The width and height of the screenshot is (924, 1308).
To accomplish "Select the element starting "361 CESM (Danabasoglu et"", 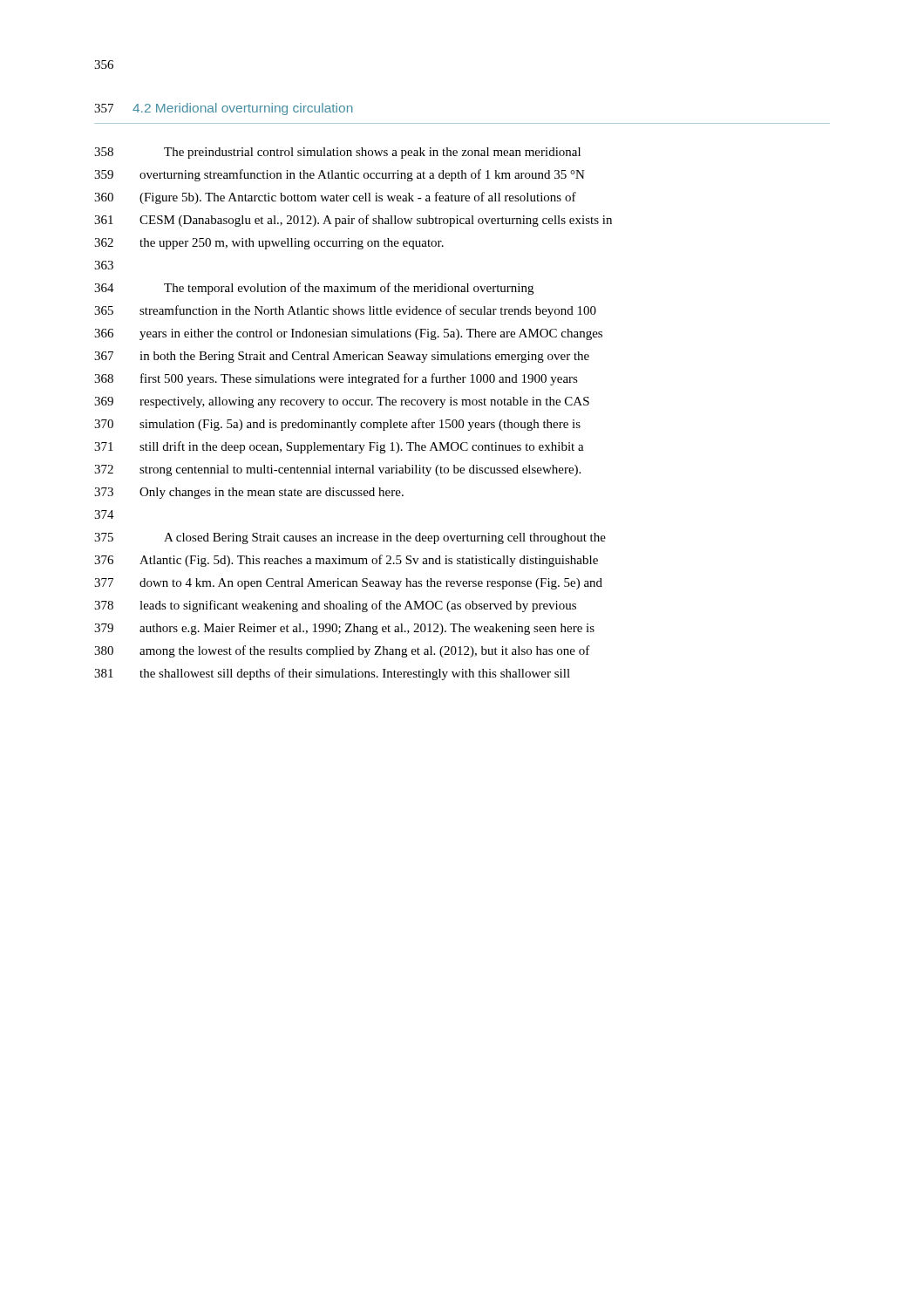I will coord(353,220).
